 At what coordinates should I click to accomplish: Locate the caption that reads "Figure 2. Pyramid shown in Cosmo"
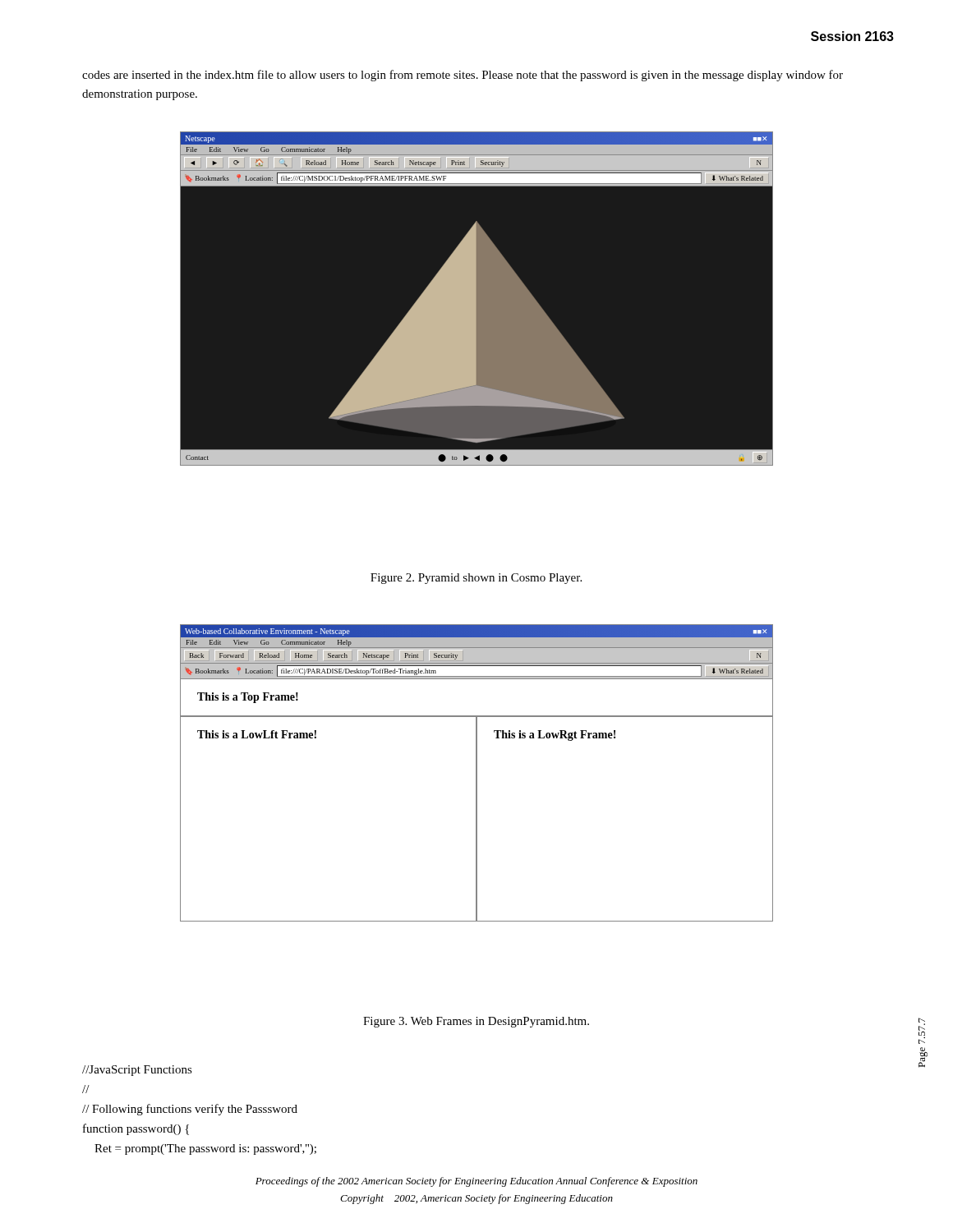(476, 577)
